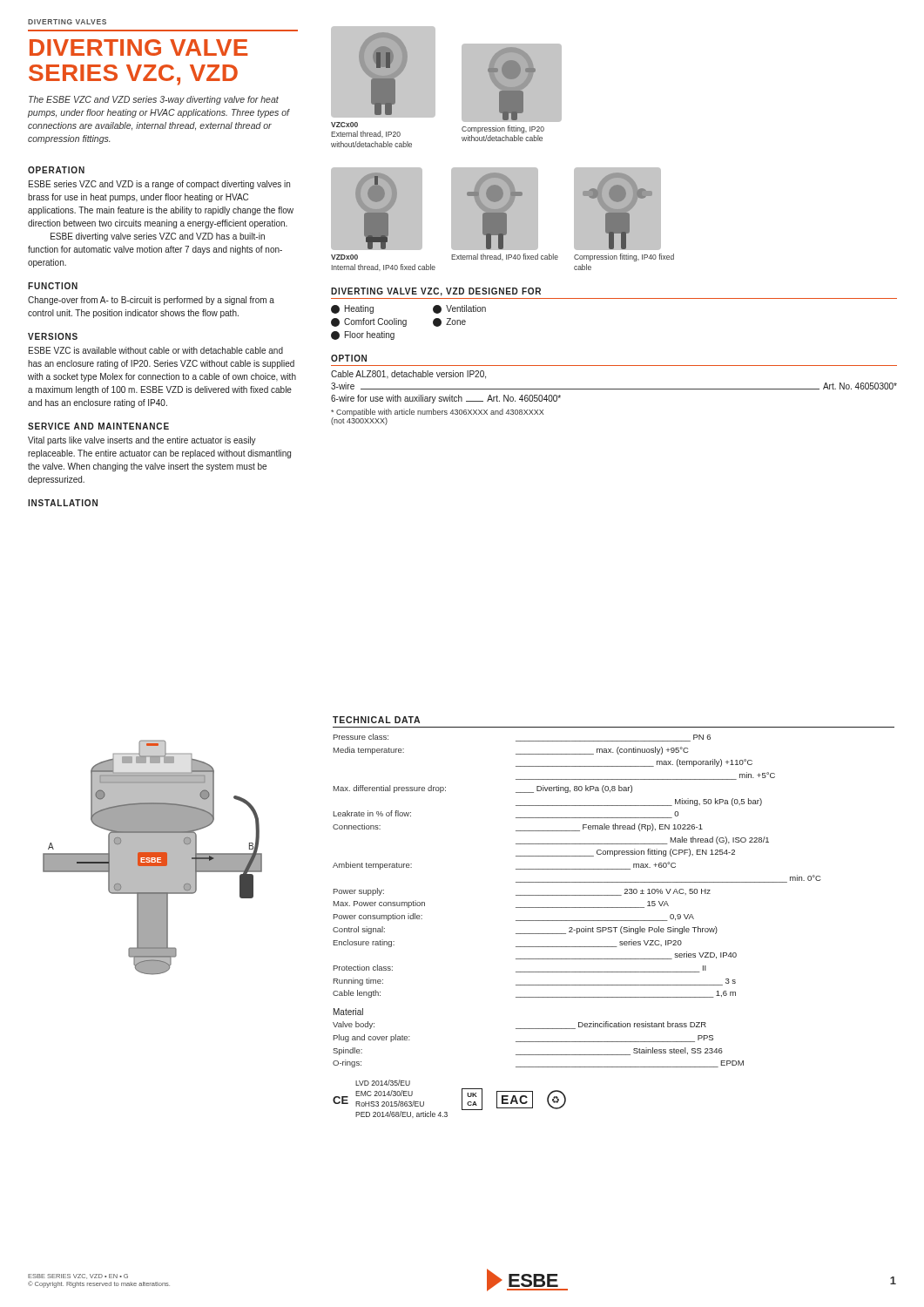Find "SERVICE AND MAINTENANCE" on this page
The width and height of the screenshot is (924, 1307).
coord(99,426)
